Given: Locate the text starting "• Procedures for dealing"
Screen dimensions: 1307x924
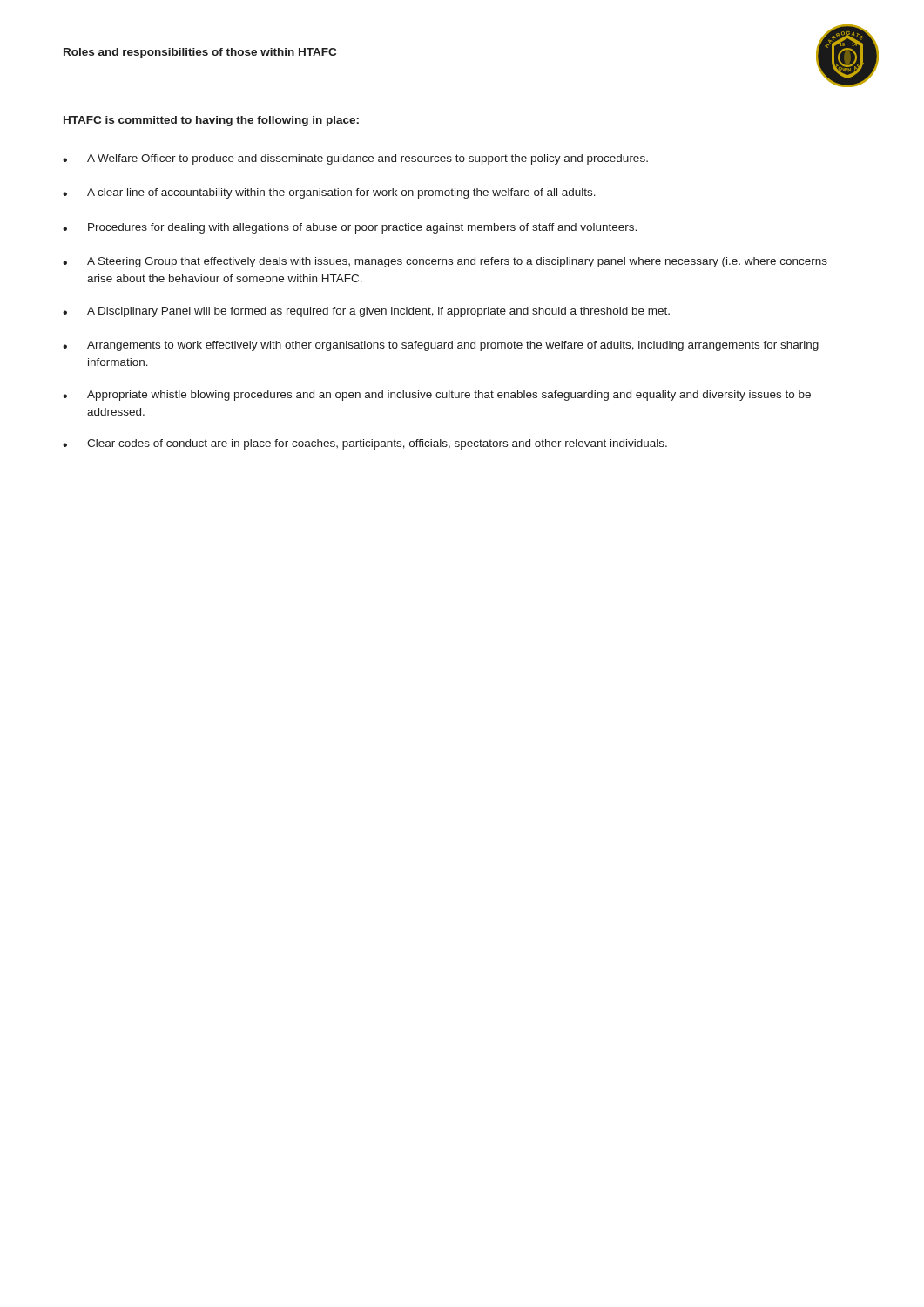Looking at the screenshot, I should [x=455, y=229].
